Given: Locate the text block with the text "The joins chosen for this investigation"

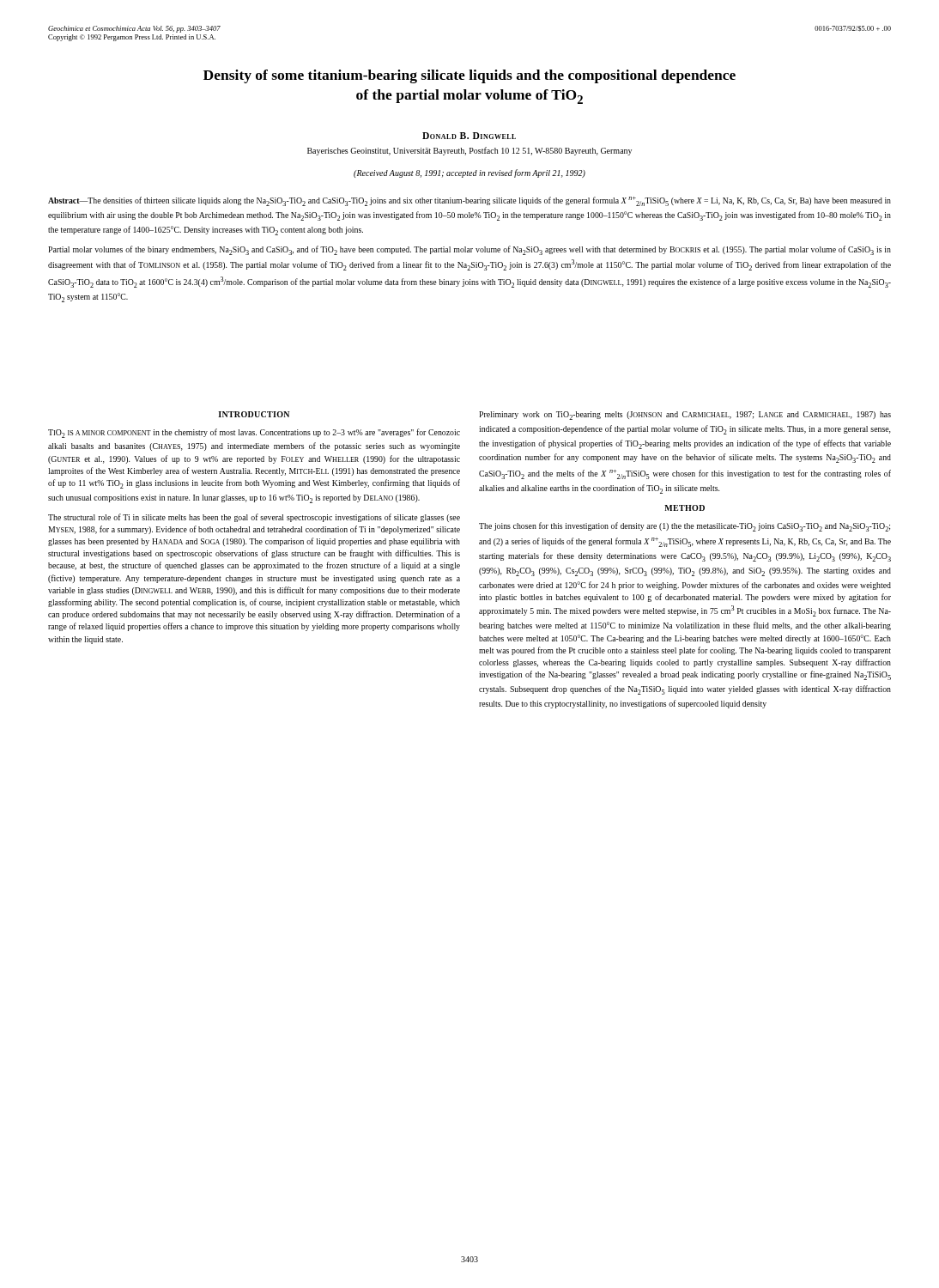Looking at the screenshot, I should [685, 615].
